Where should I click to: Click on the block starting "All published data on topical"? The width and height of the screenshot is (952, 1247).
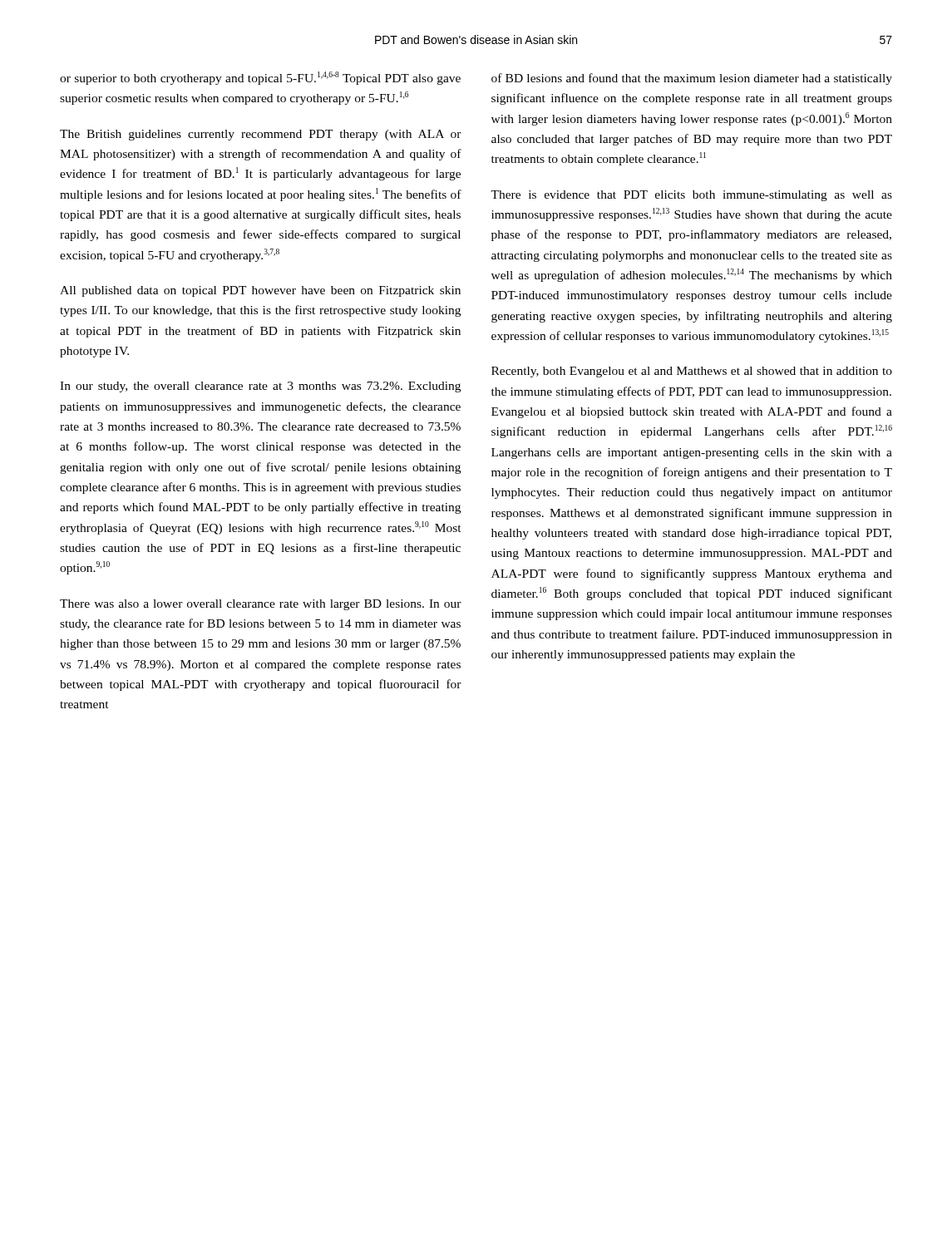[x=260, y=321]
